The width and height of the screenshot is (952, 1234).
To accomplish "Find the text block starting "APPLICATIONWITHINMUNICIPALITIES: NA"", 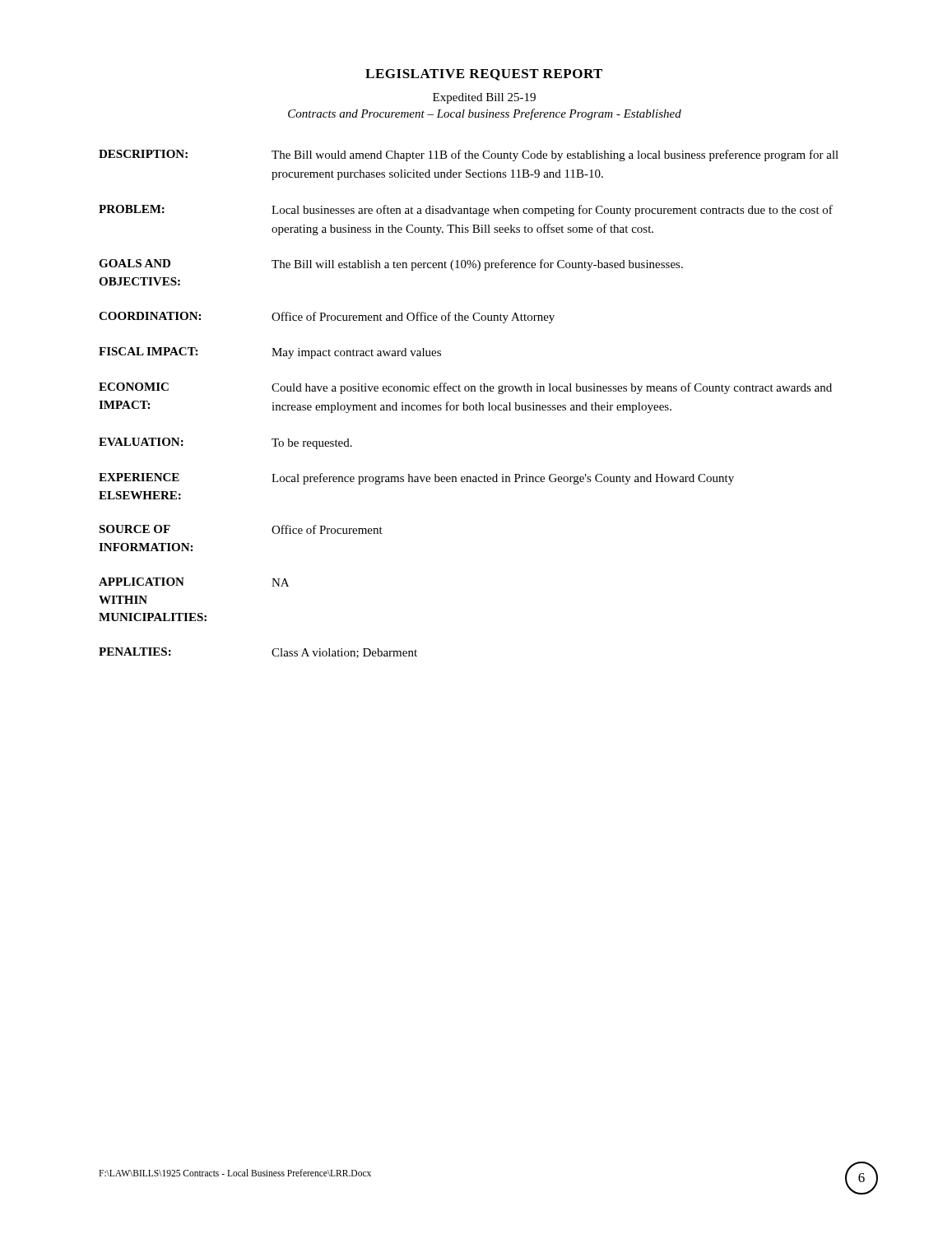I will click(x=138, y=582).
